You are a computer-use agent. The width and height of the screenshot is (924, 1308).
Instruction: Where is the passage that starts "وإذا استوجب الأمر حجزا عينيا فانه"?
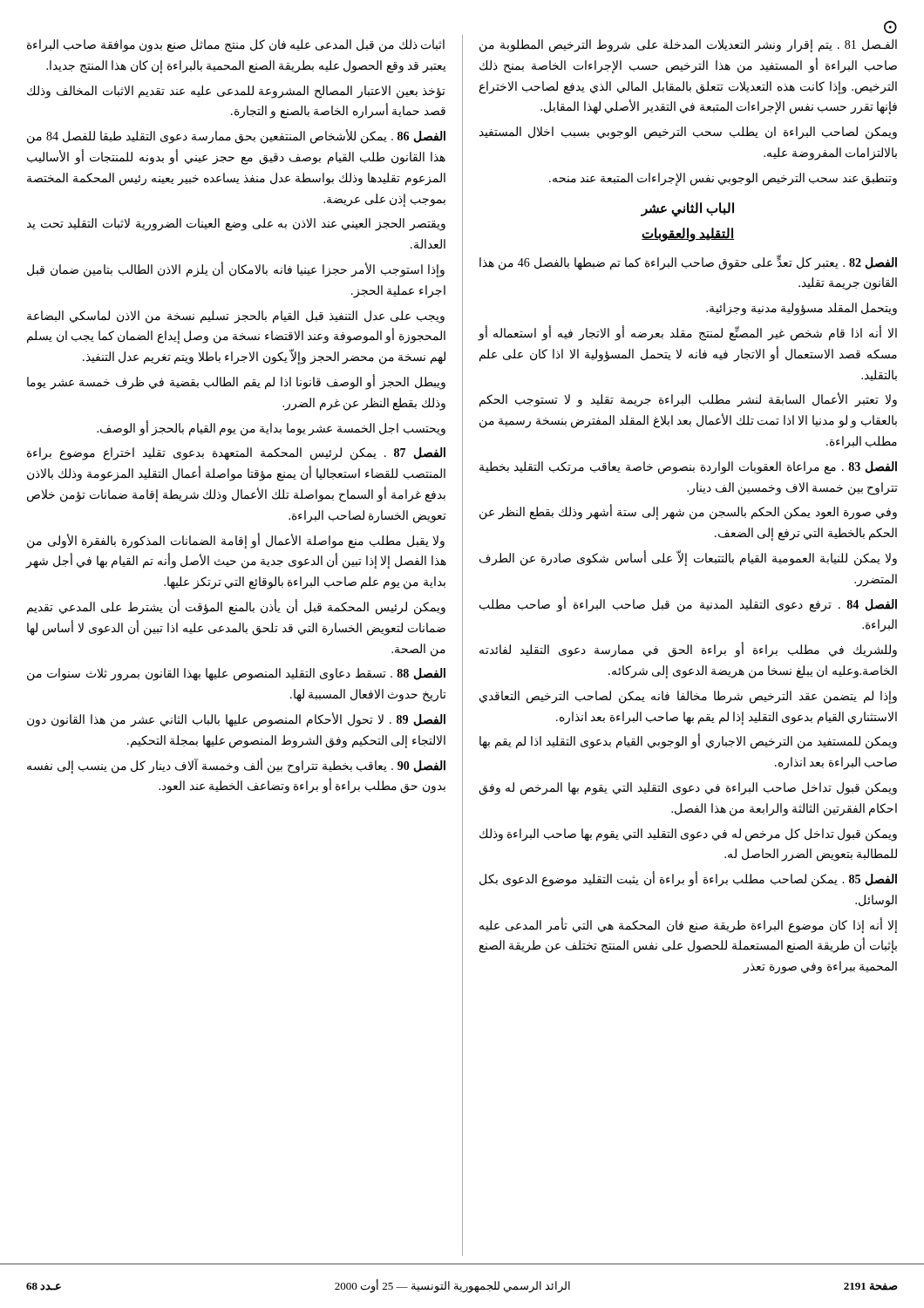point(236,281)
